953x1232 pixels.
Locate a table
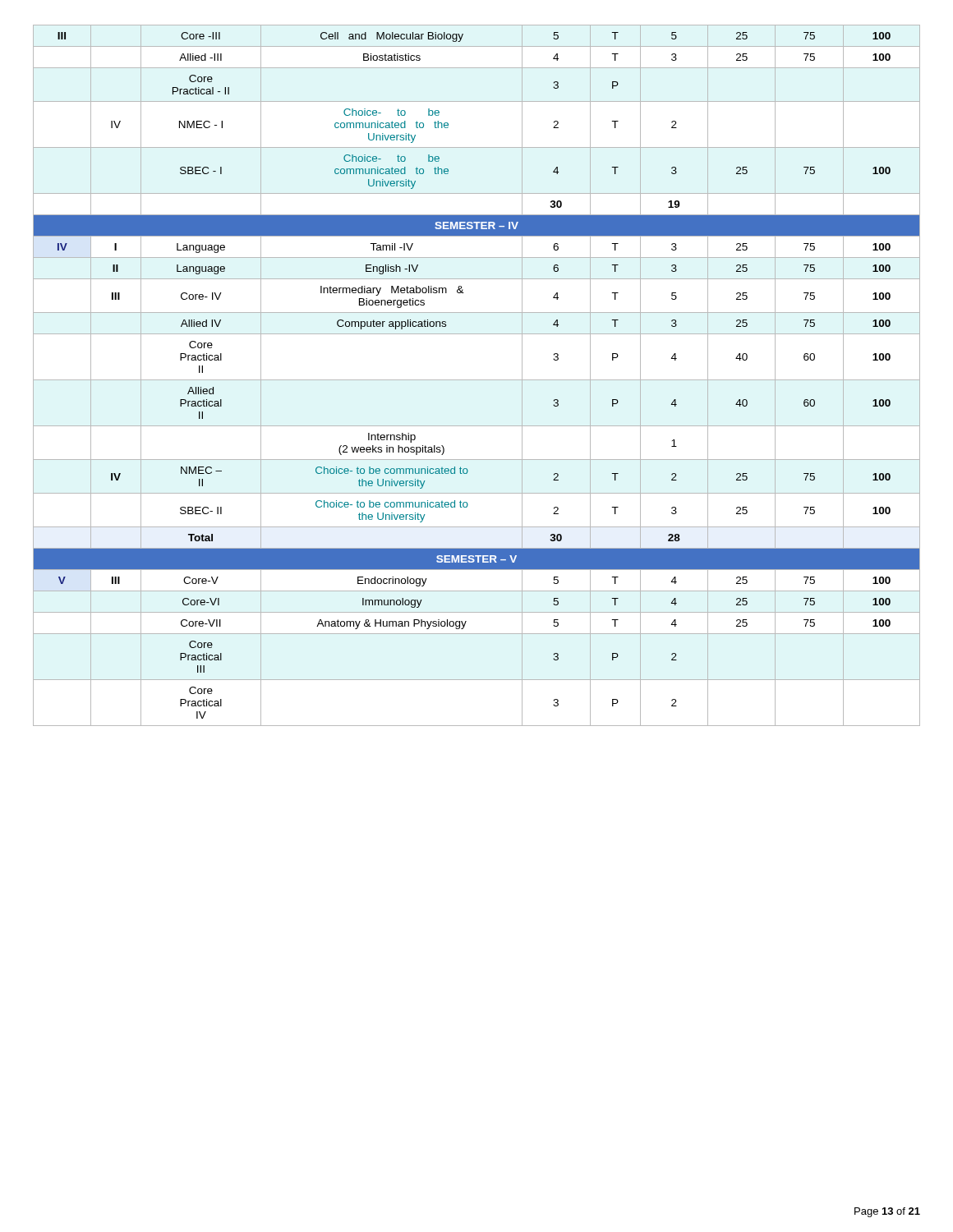[476, 375]
